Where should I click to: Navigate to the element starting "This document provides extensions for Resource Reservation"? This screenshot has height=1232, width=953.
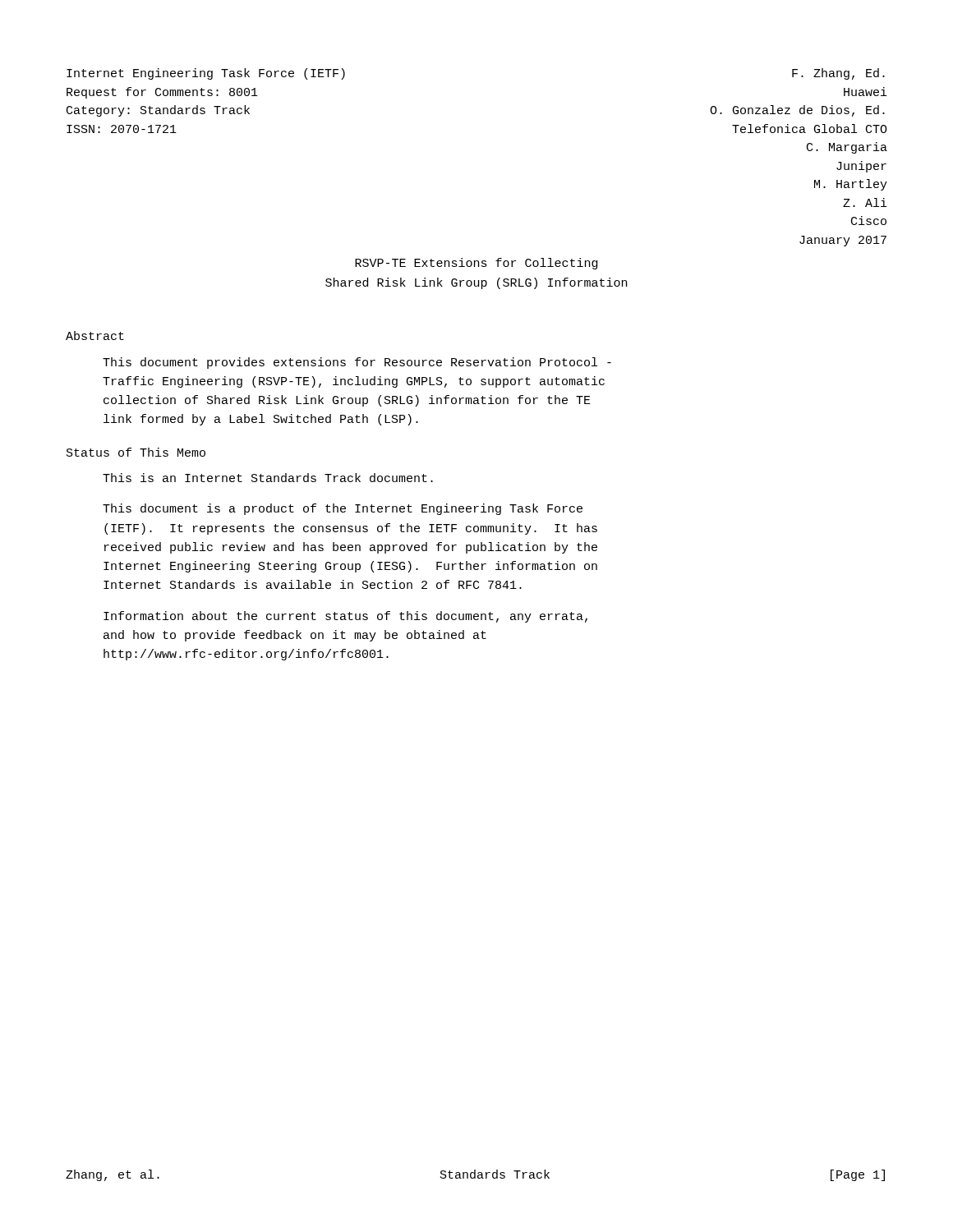pos(358,392)
